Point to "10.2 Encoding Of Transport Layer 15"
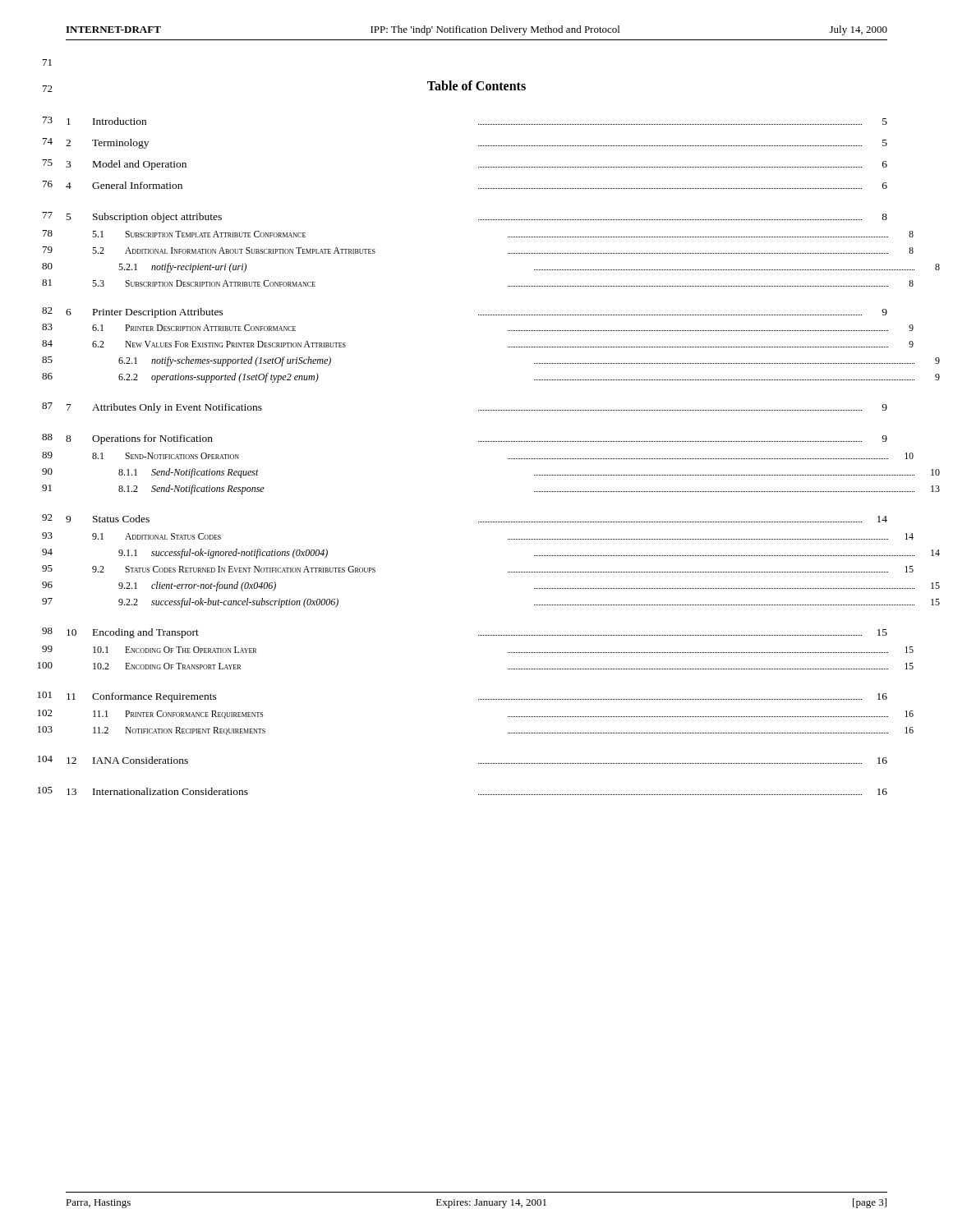Viewport: 953px width, 1232px height. (98, 666)
